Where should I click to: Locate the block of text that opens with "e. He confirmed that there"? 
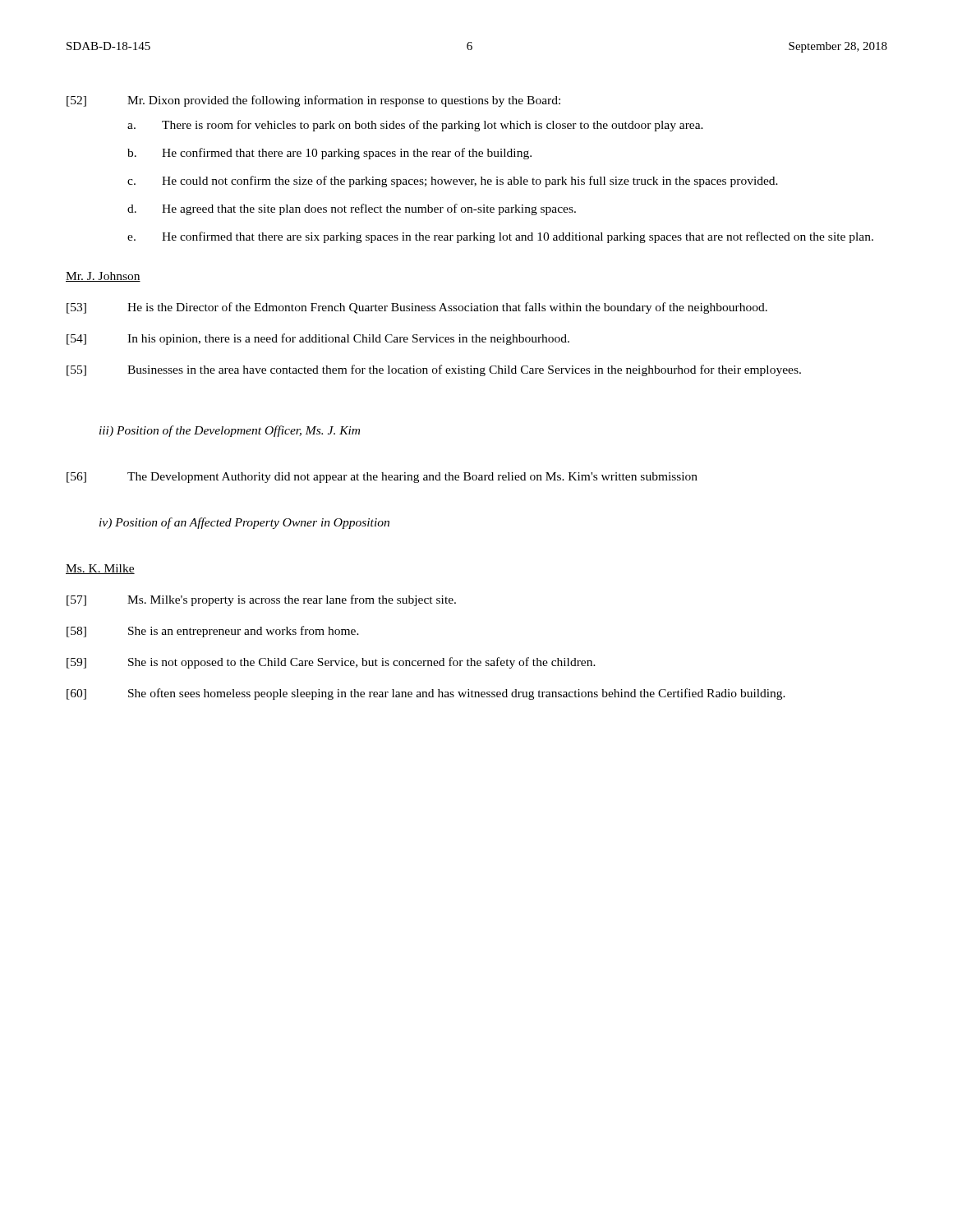pos(507,237)
